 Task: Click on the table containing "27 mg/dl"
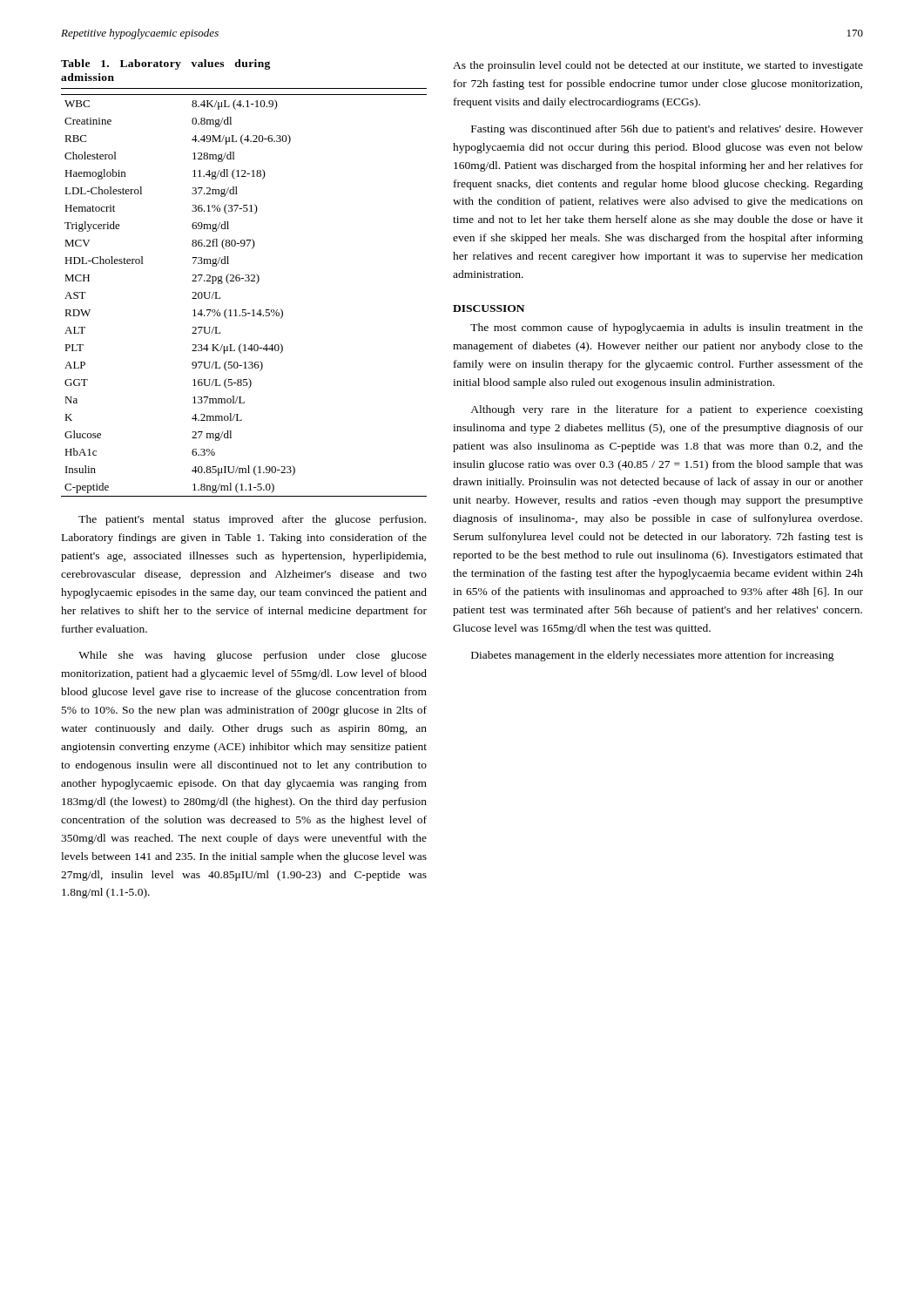pos(244,292)
